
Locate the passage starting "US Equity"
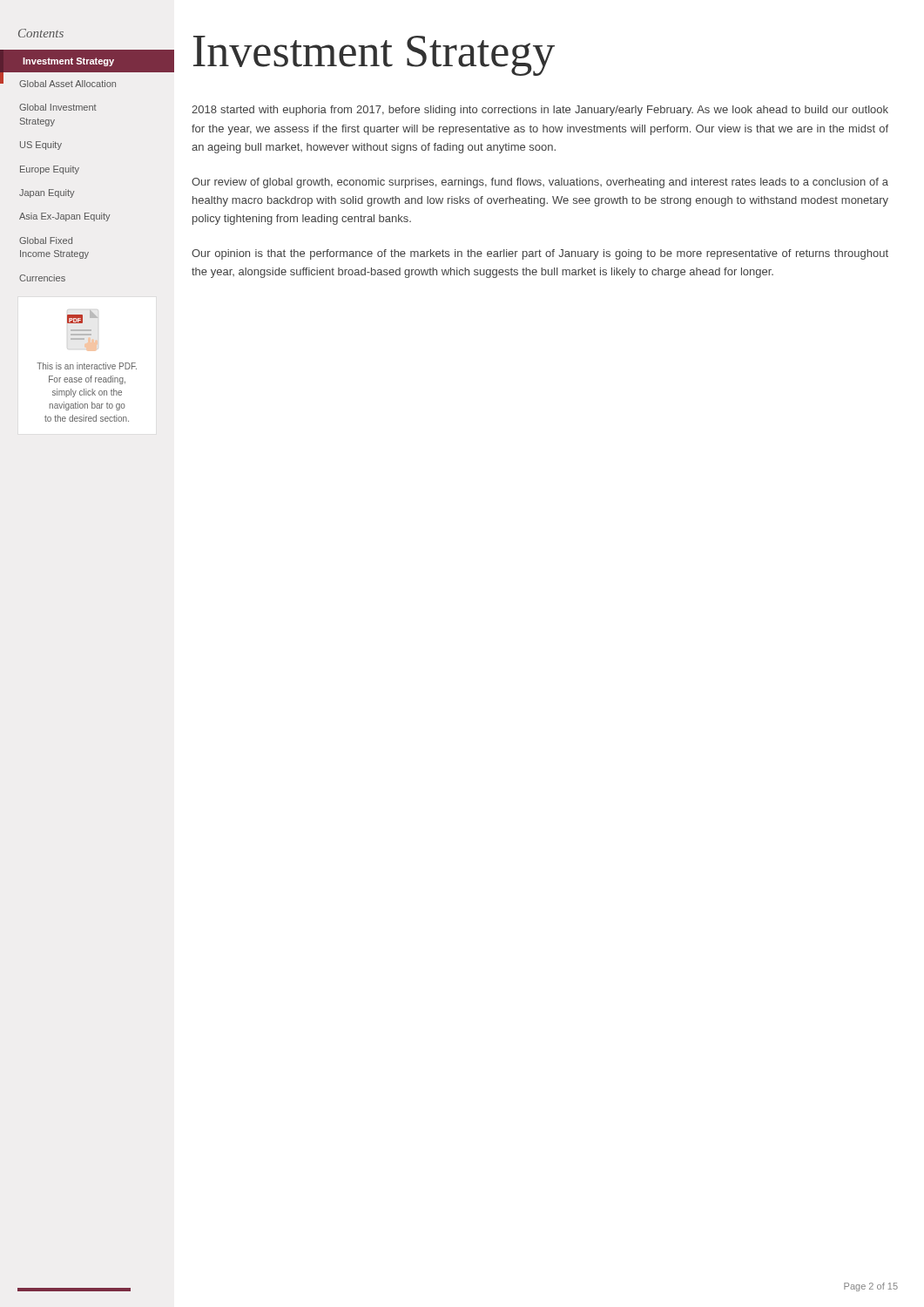(x=40, y=145)
